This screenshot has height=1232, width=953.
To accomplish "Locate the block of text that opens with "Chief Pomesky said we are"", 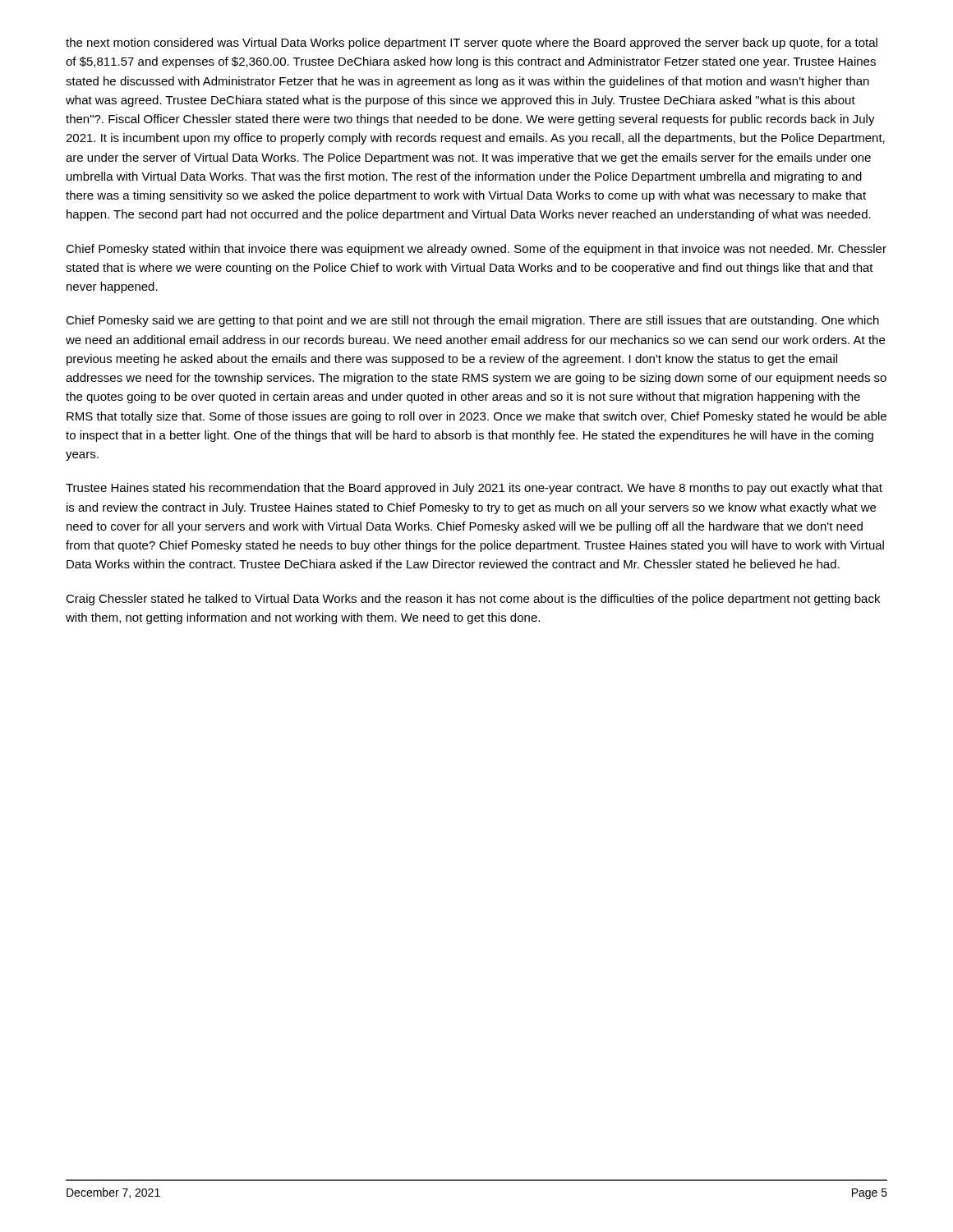I will click(x=476, y=387).
